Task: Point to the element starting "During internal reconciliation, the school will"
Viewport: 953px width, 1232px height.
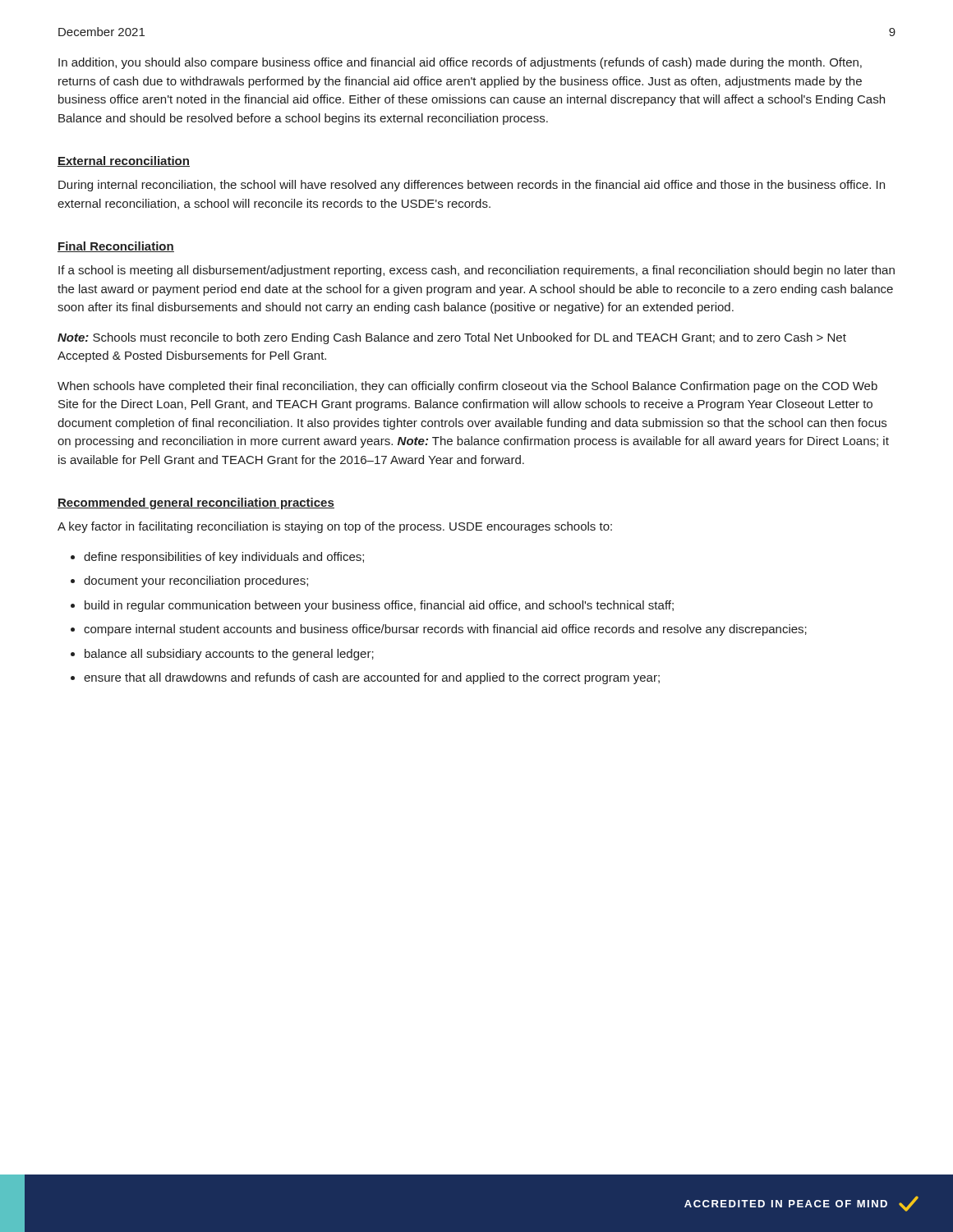Action: click(476, 194)
